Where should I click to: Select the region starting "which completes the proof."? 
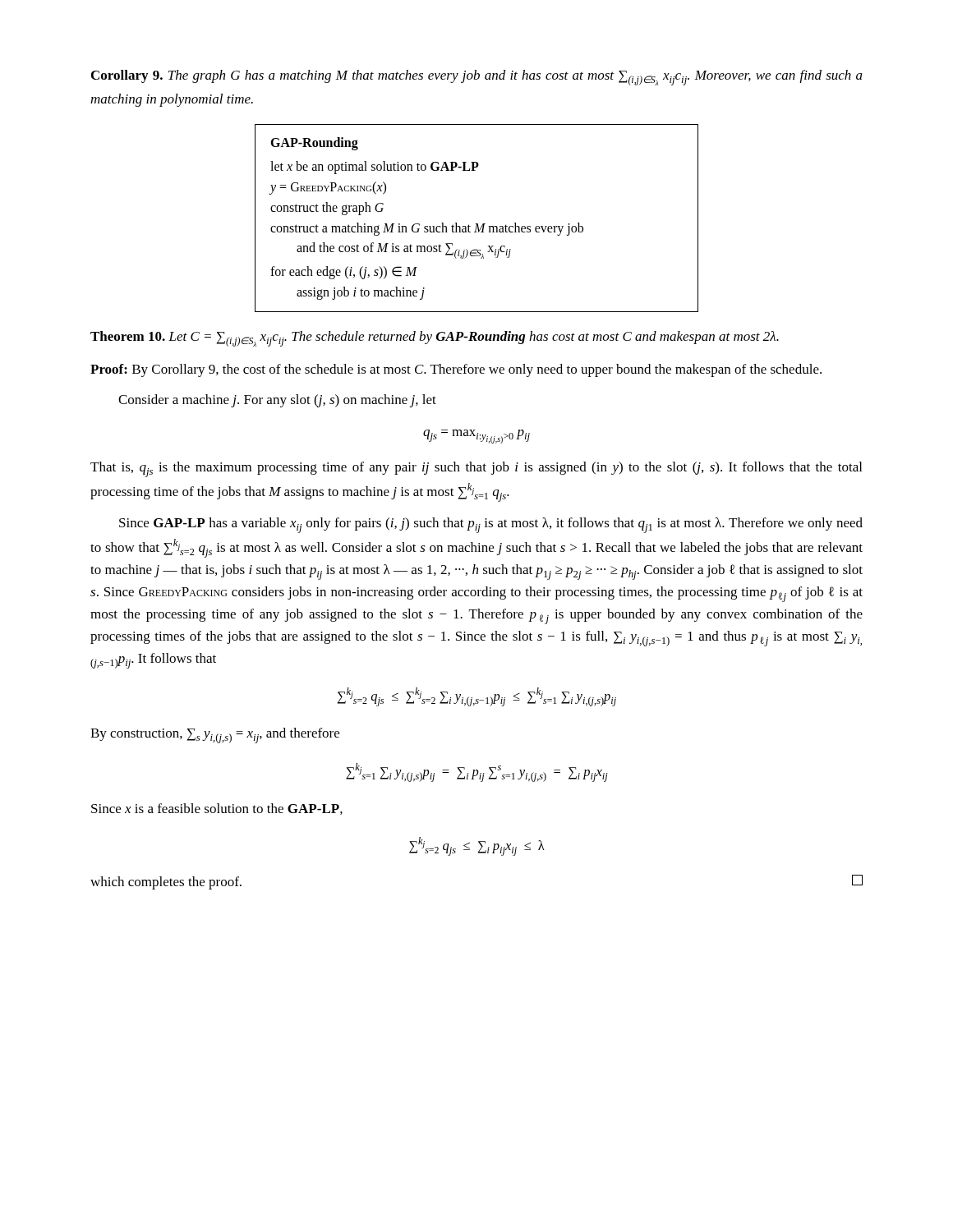pyautogui.click(x=166, y=883)
